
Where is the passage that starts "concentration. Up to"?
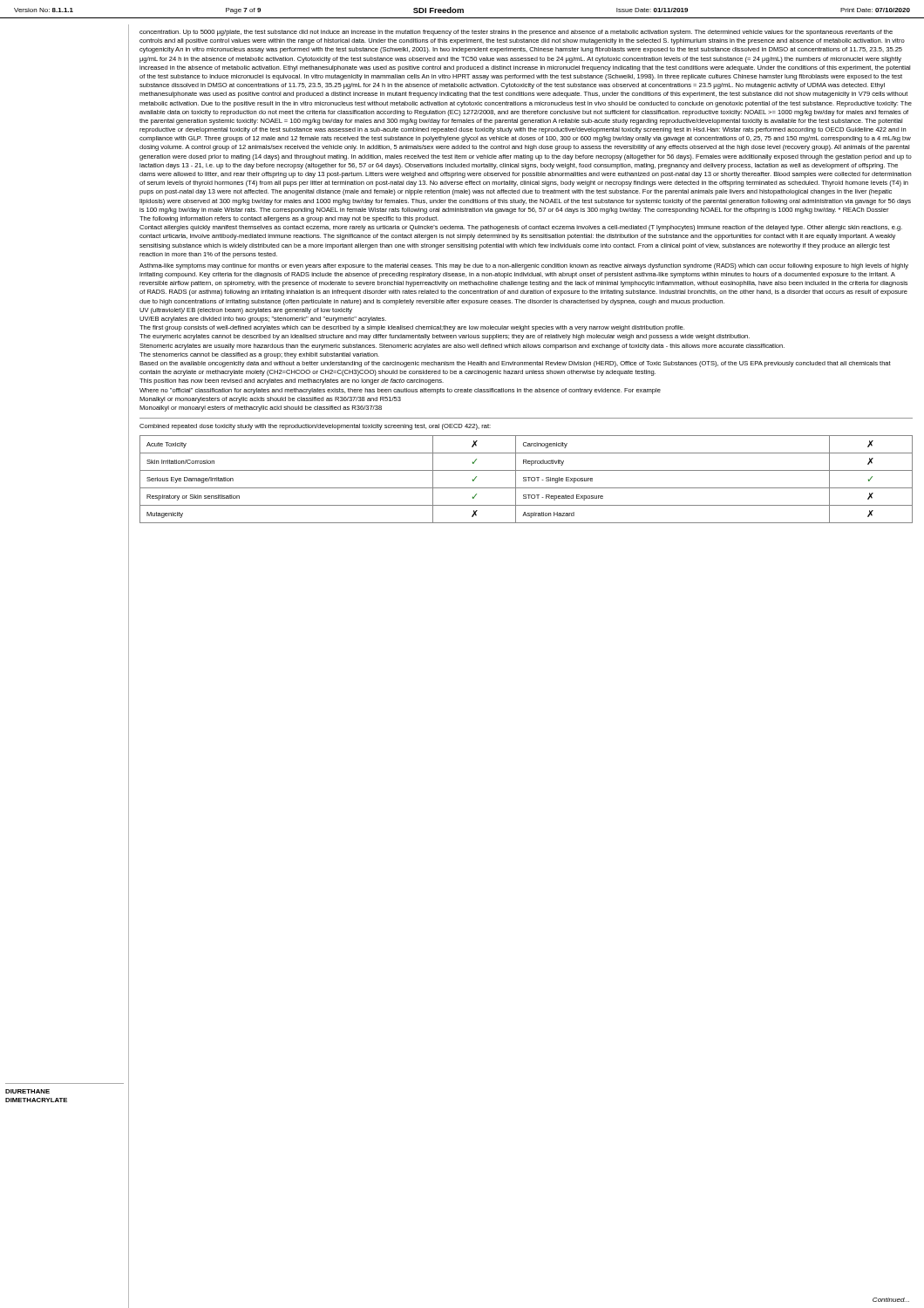(526, 143)
